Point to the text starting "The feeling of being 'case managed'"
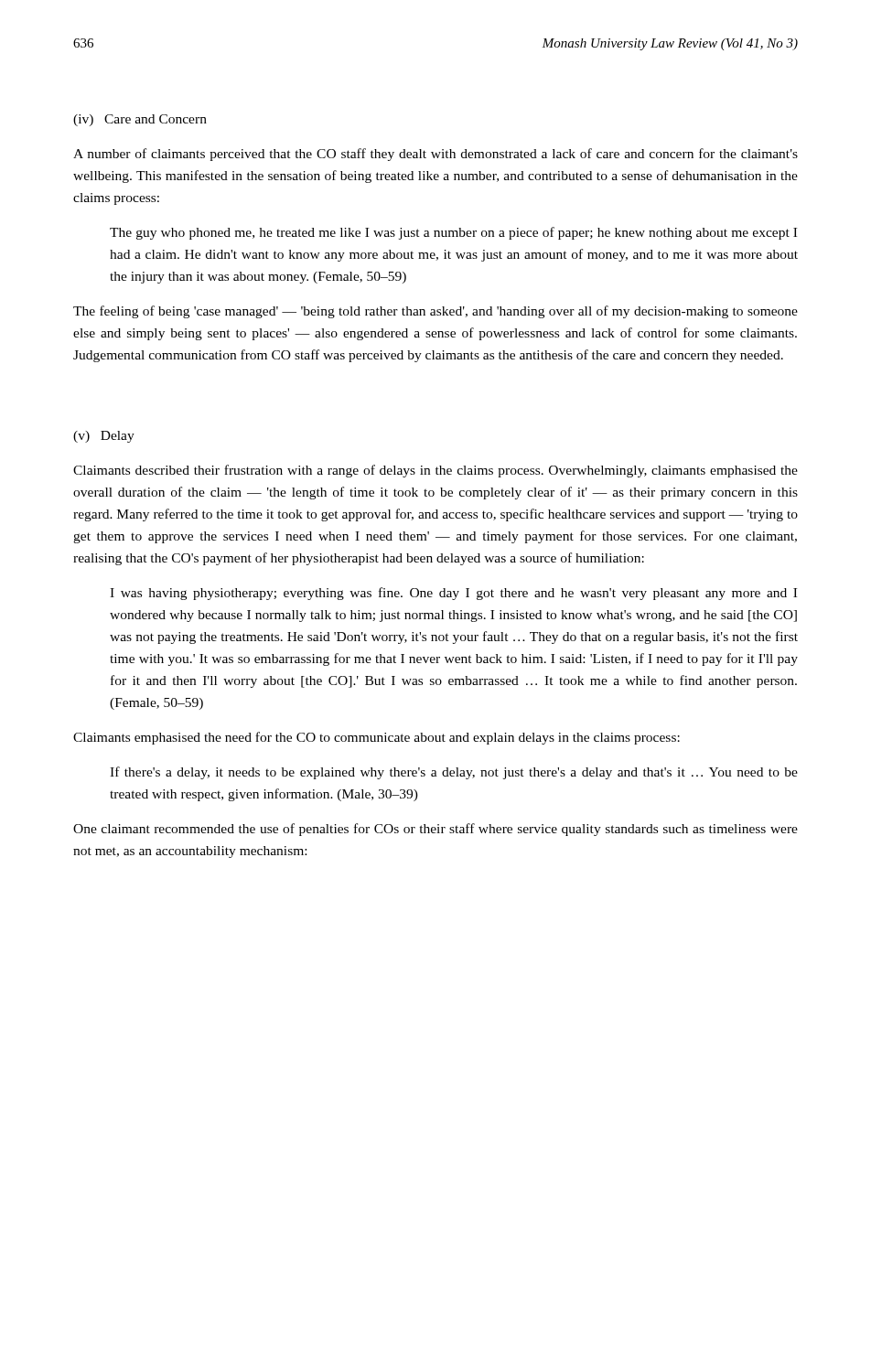The width and height of the screenshot is (871, 1372). (436, 333)
